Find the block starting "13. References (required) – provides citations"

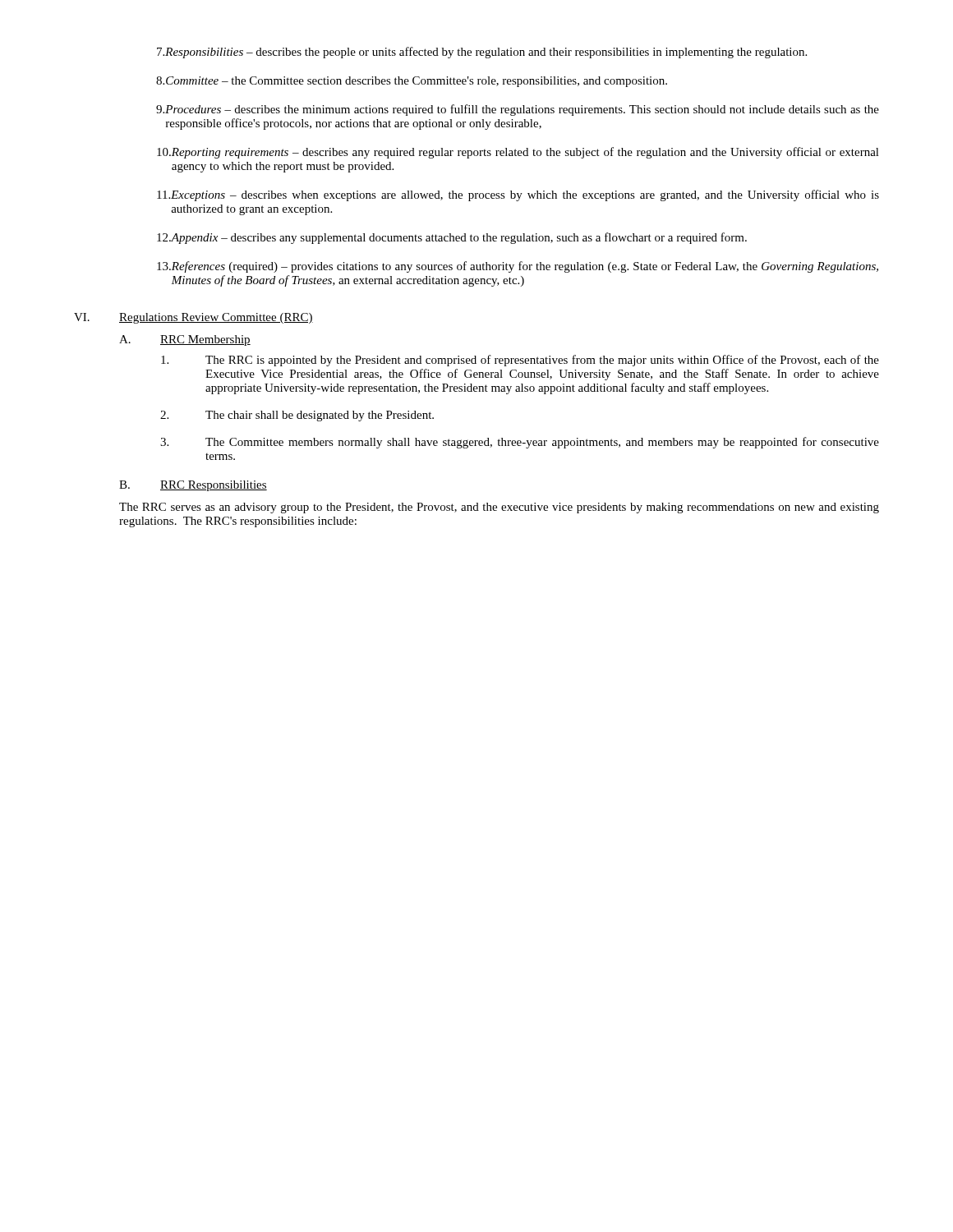coord(476,274)
